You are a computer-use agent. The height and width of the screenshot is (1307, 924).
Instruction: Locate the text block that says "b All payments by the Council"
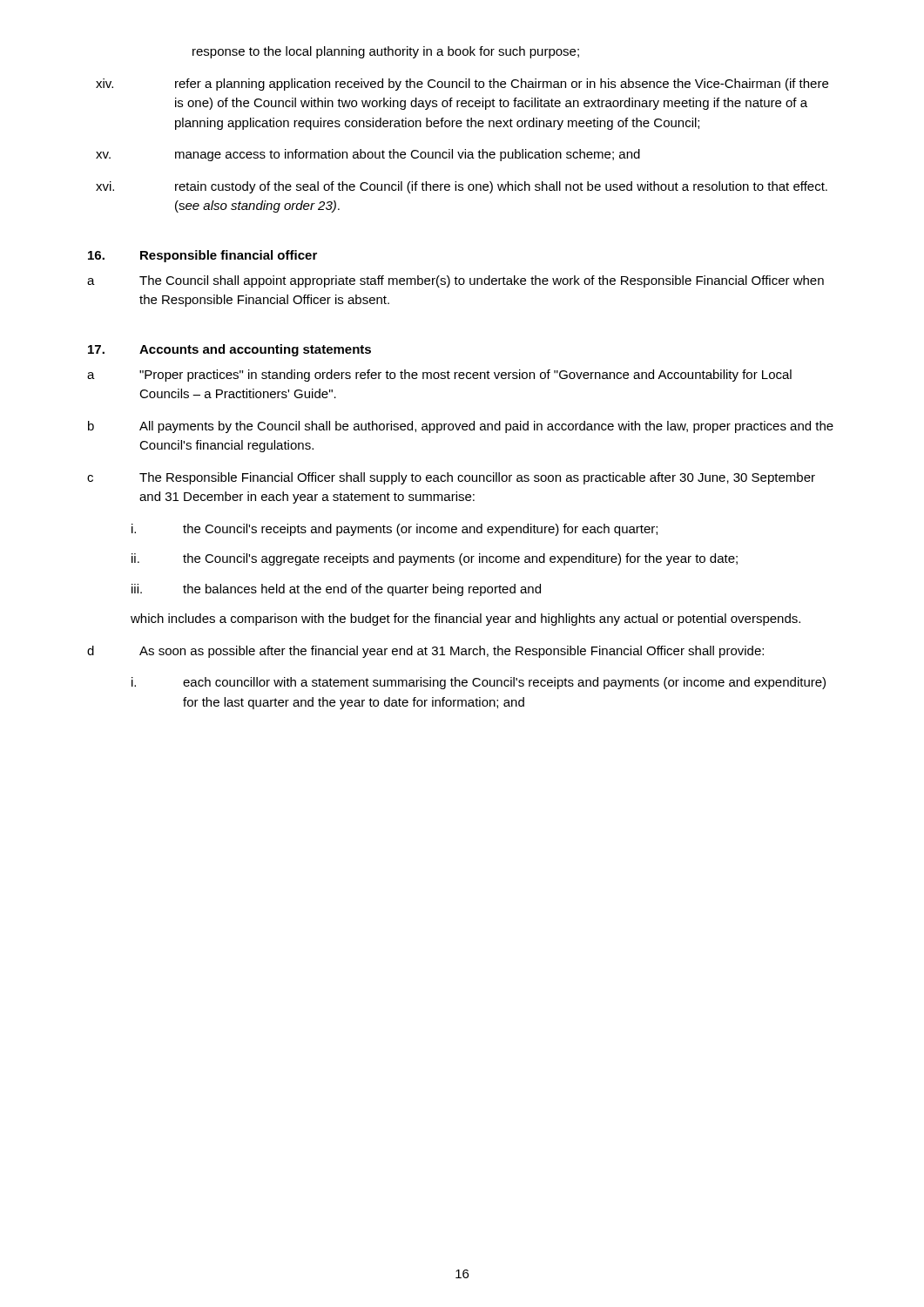click(x=462, y=436)
